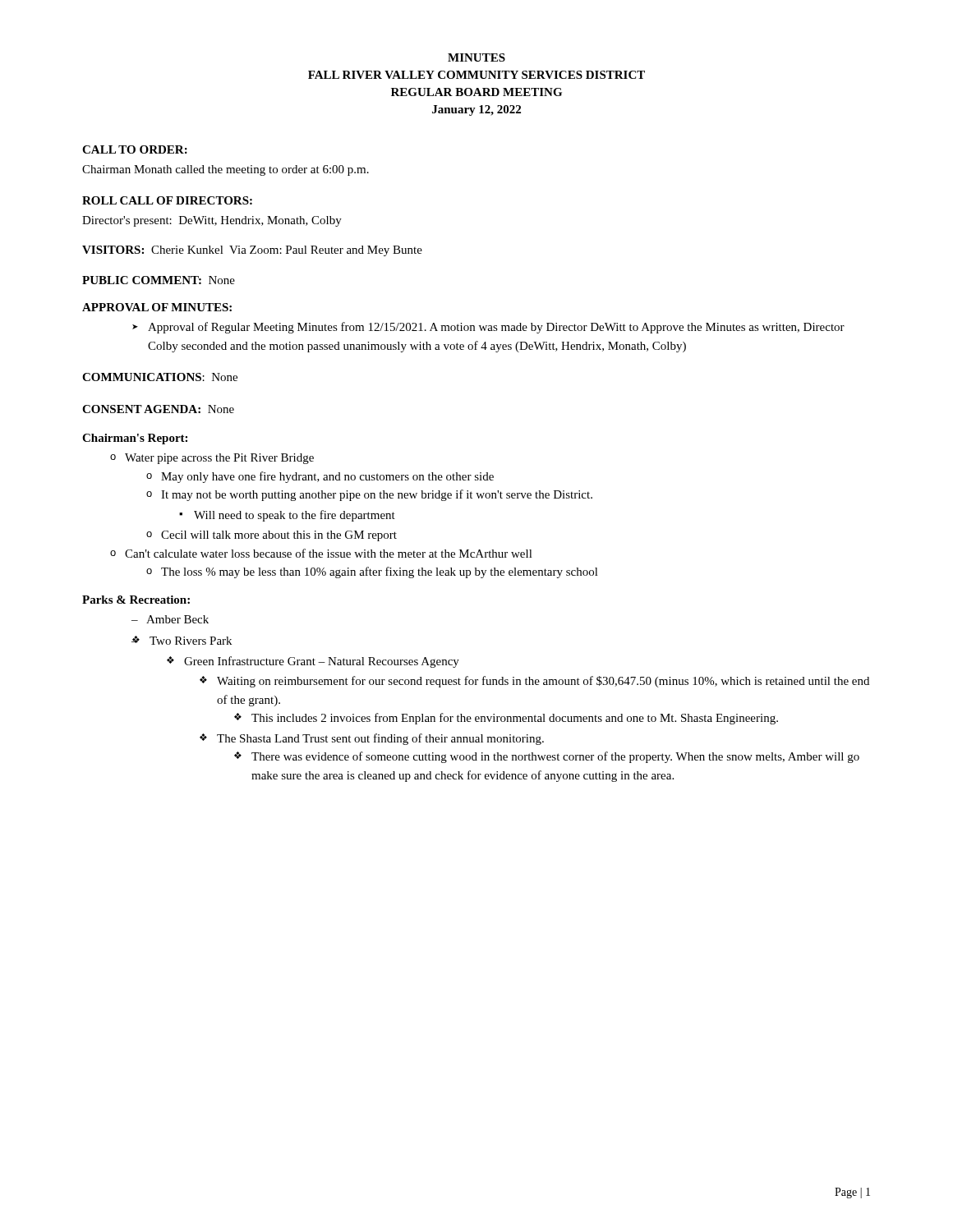This screenshot has height=1232, width=953.
Task: Click on the list item containing "Amber Beck"
Action: pos(170,619)
